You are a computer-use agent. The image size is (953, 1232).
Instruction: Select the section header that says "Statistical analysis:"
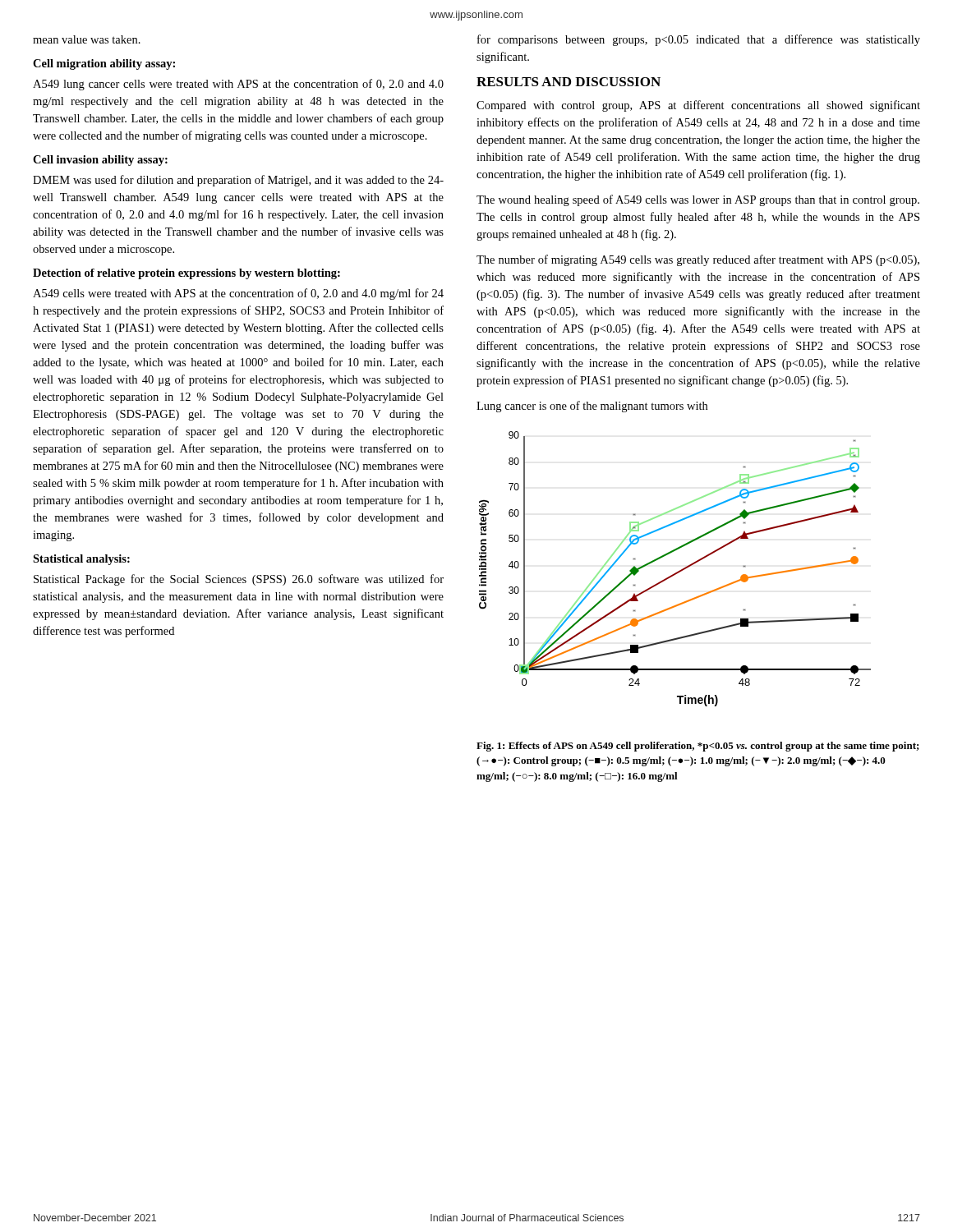tap(82, 559)
